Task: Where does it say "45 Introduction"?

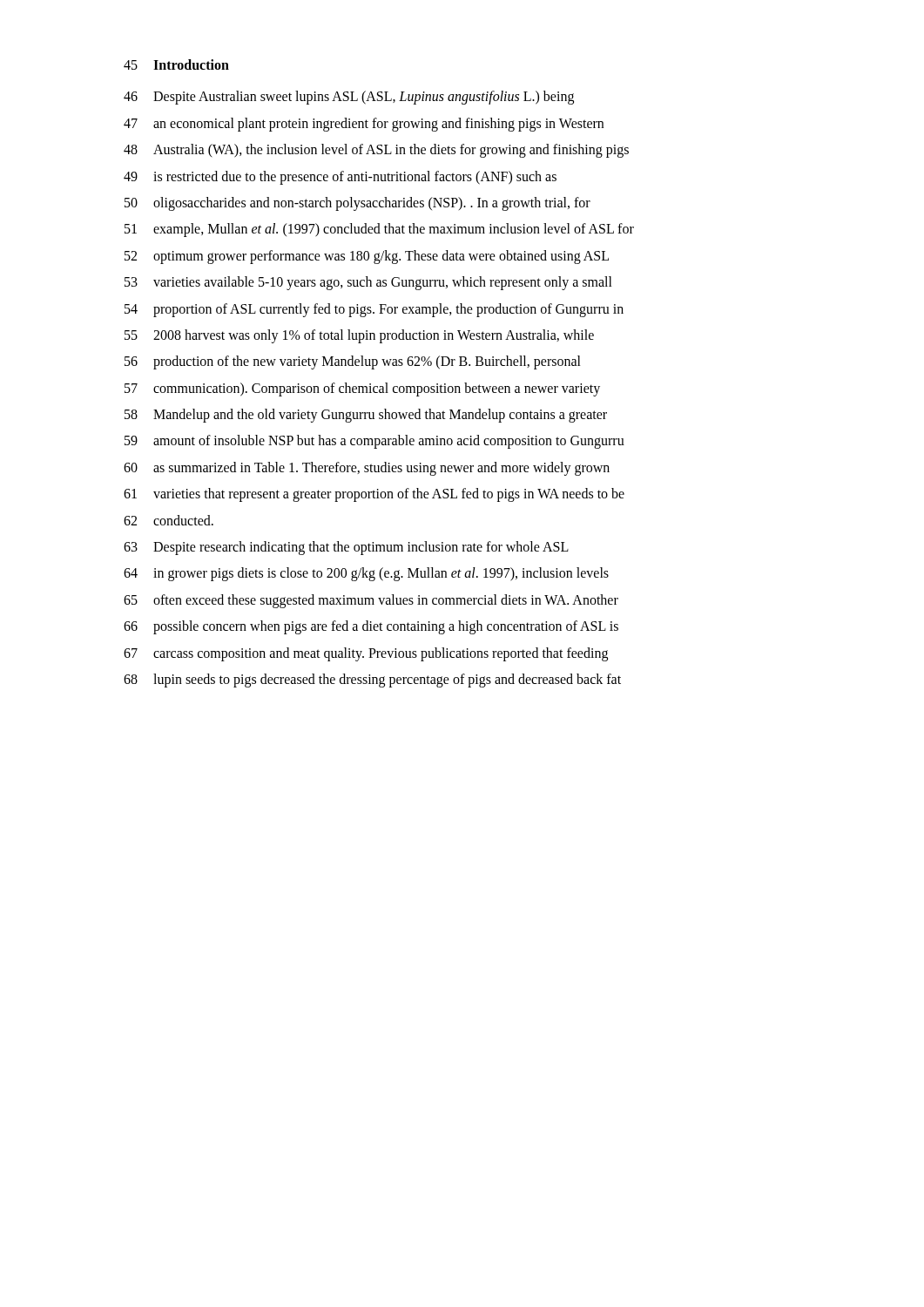Action: (x=176, y=64)
